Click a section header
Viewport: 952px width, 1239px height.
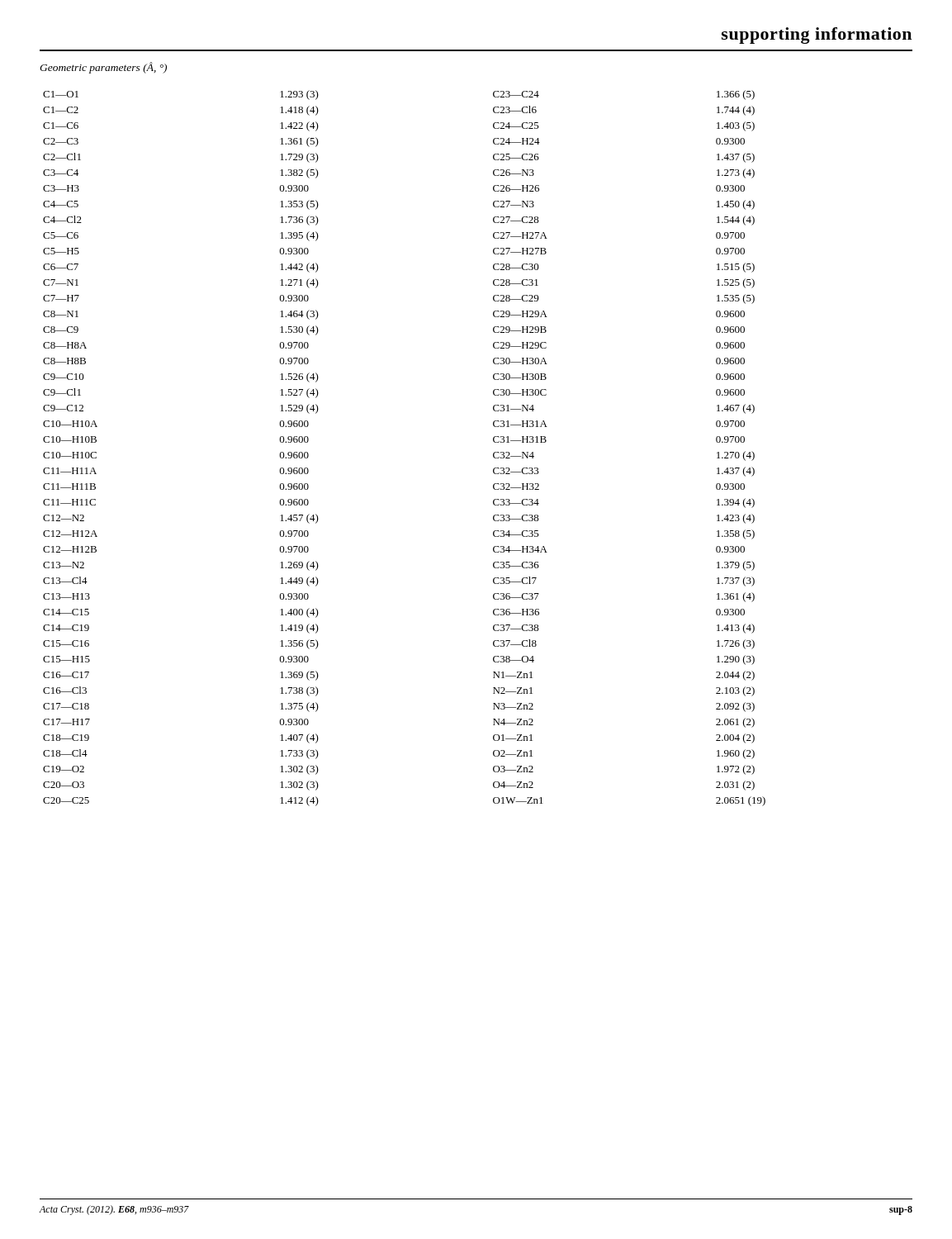[x=817, y=33]
